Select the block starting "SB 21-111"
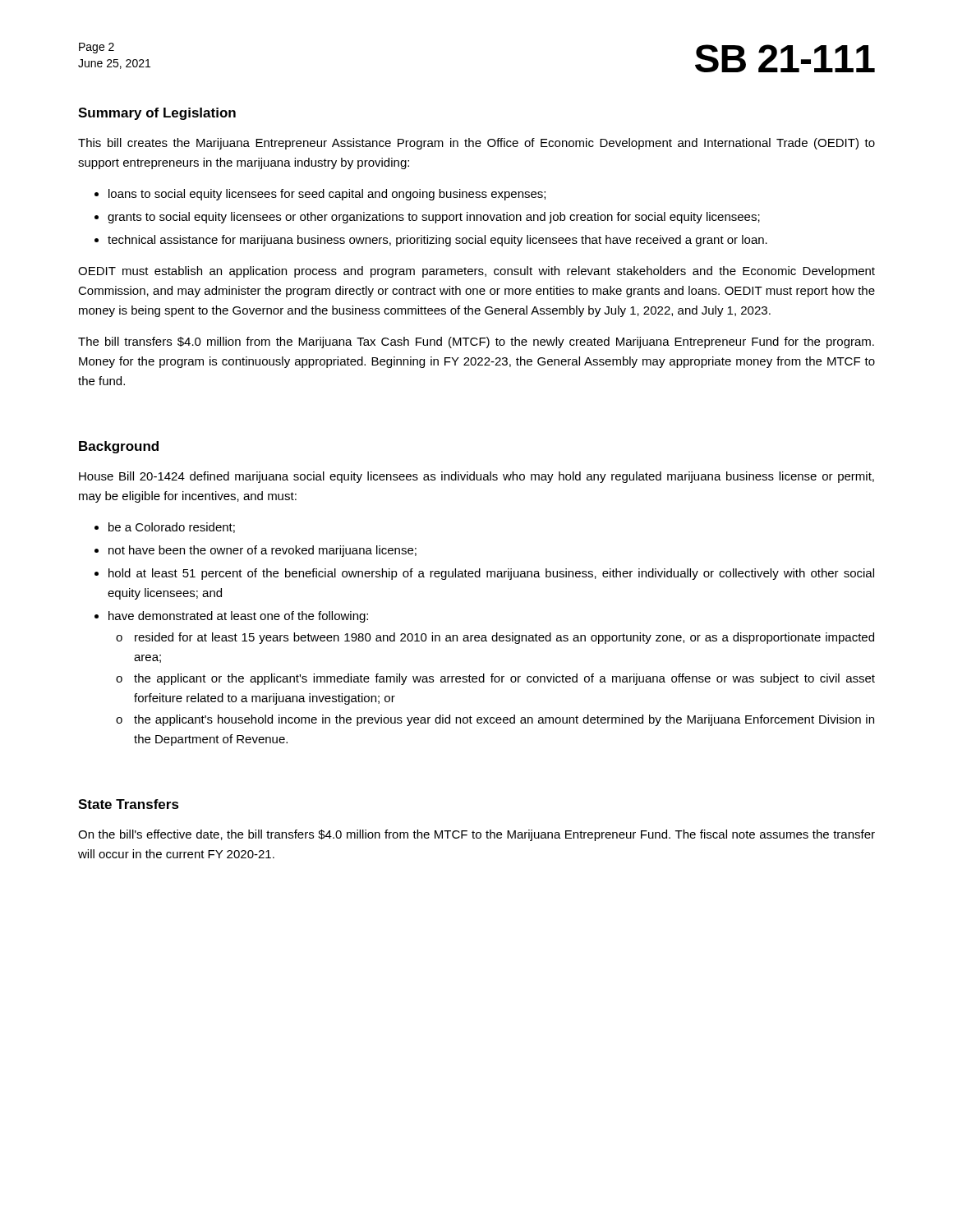The width and height of the screenshot is (953, 1232). click(784, 59)
